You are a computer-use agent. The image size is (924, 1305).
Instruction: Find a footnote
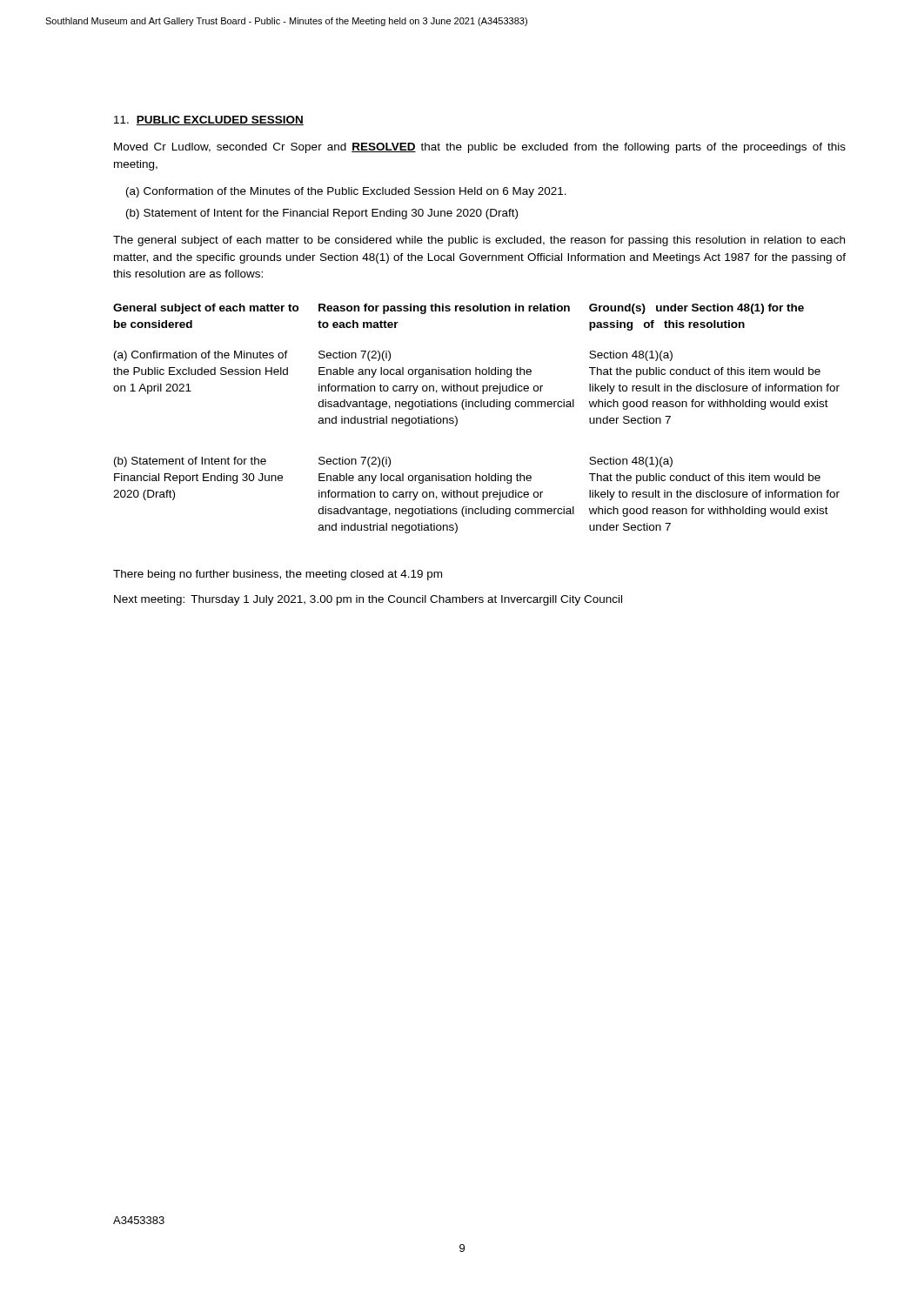click(139, 1220)
